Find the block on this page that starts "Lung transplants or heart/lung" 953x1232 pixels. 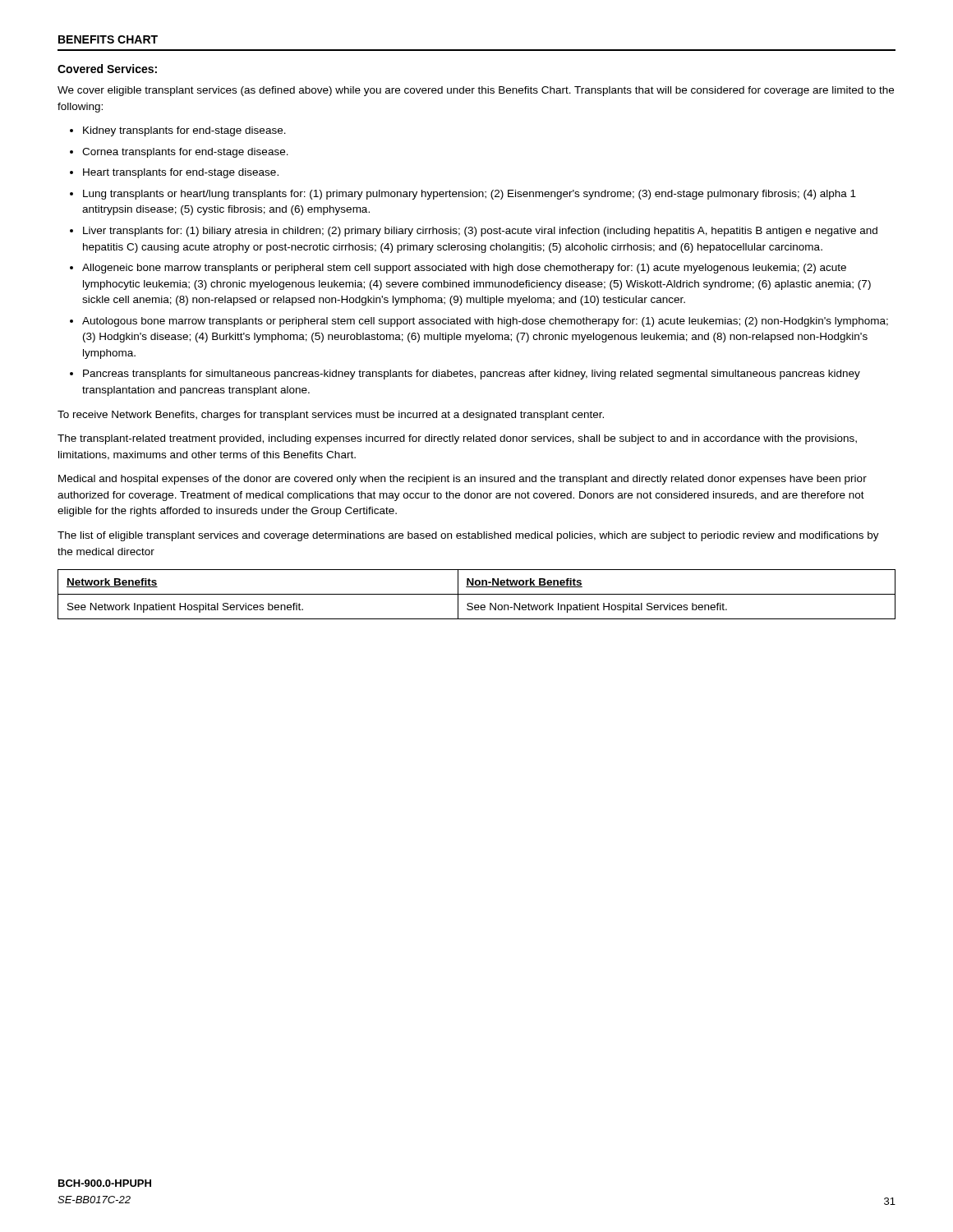469,201
